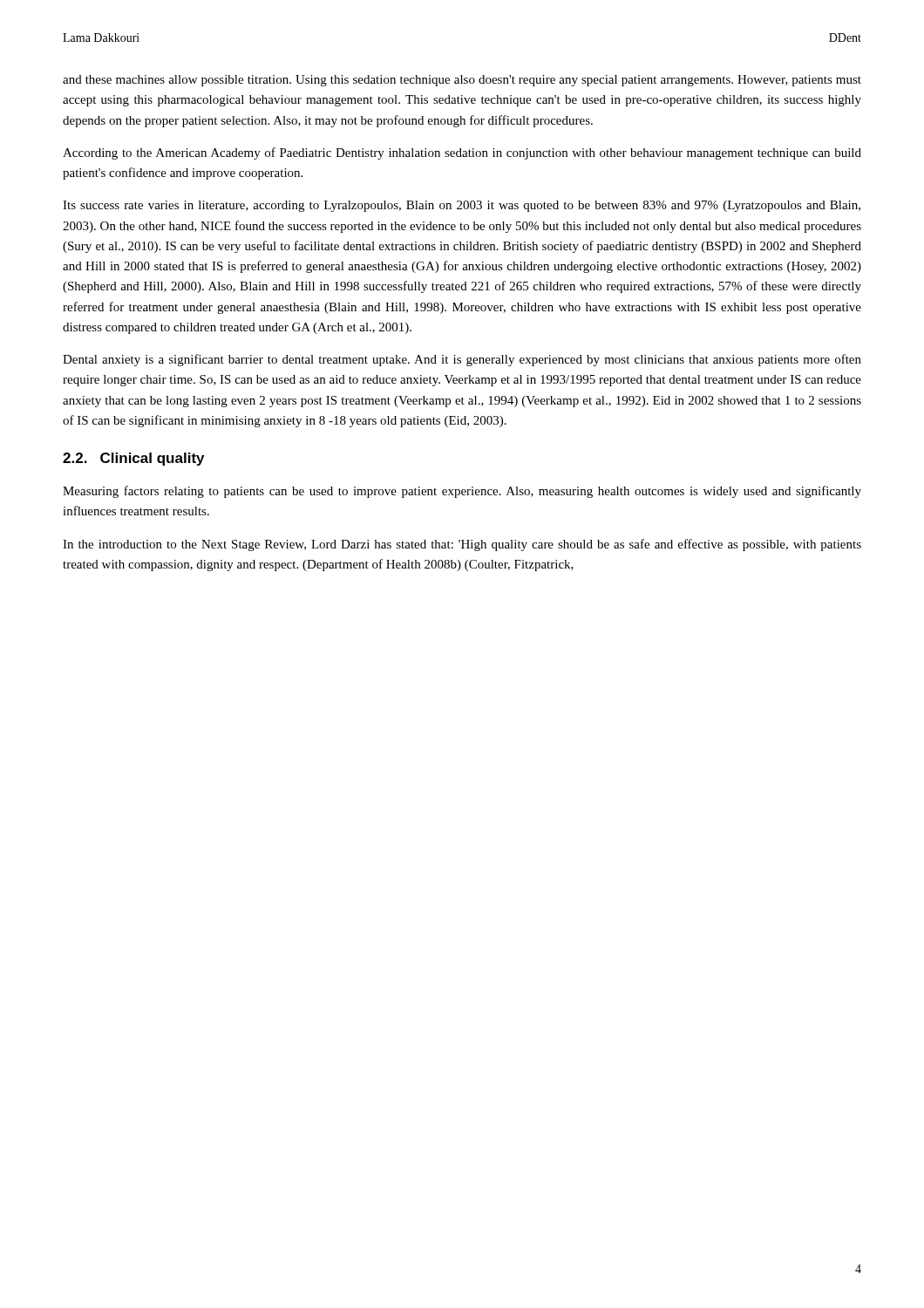Find the region starting "Its success rate varies in literature,"
The image size is (924, 1308).
click(462, 267)
